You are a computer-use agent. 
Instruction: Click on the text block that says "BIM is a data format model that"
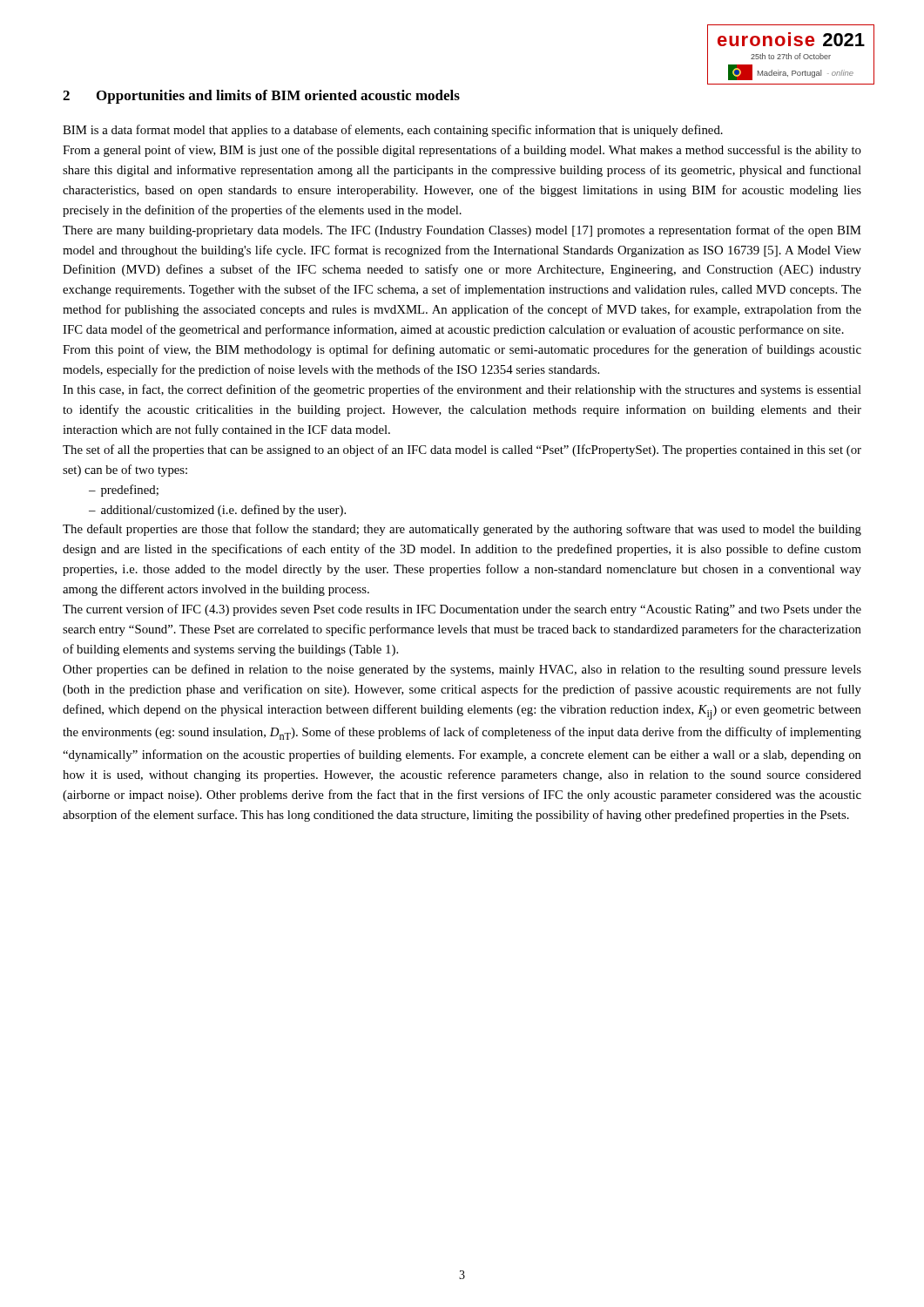(462, 130)
